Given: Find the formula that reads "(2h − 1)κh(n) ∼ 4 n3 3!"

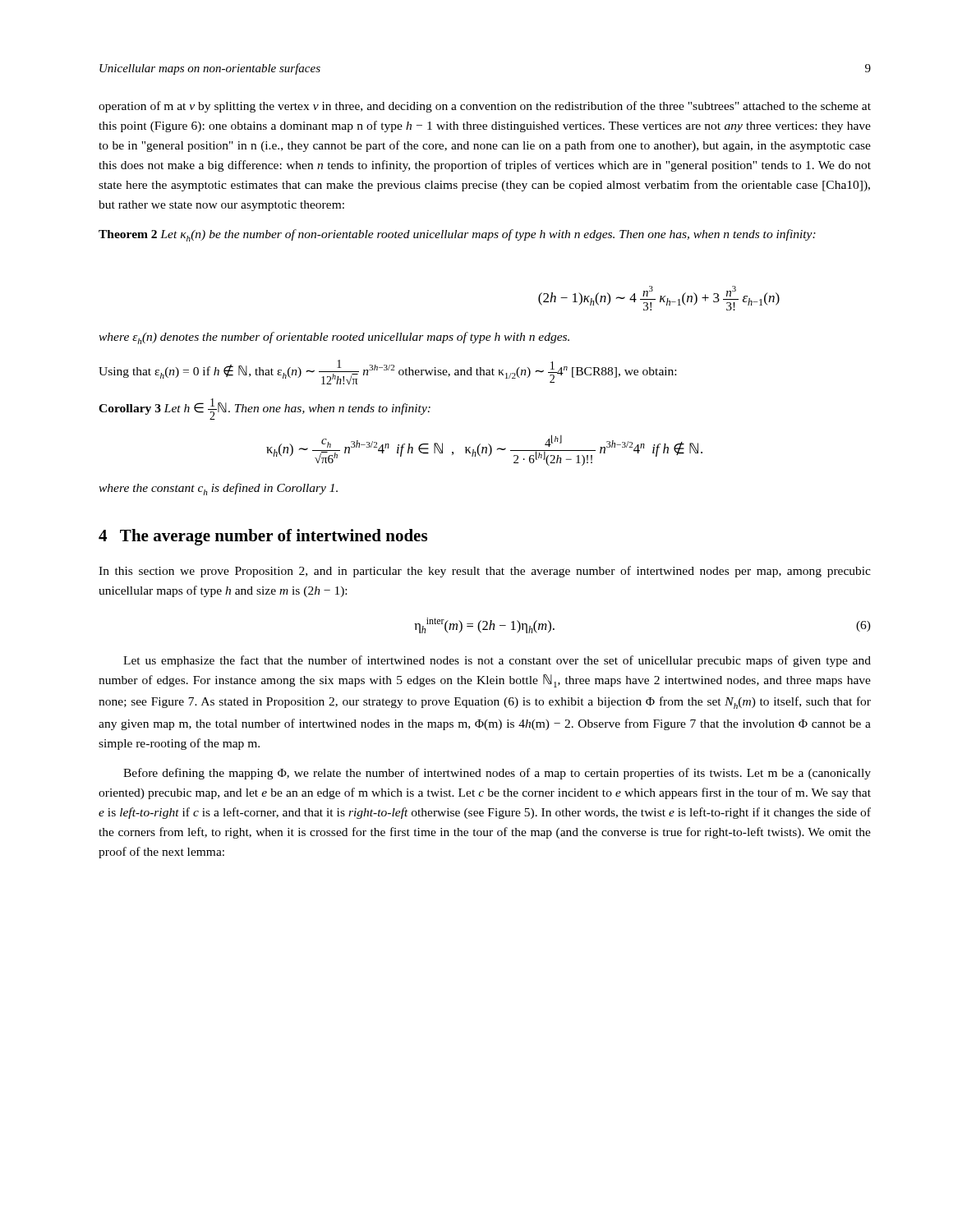Looking at the screenshot, I should point(659,298).
